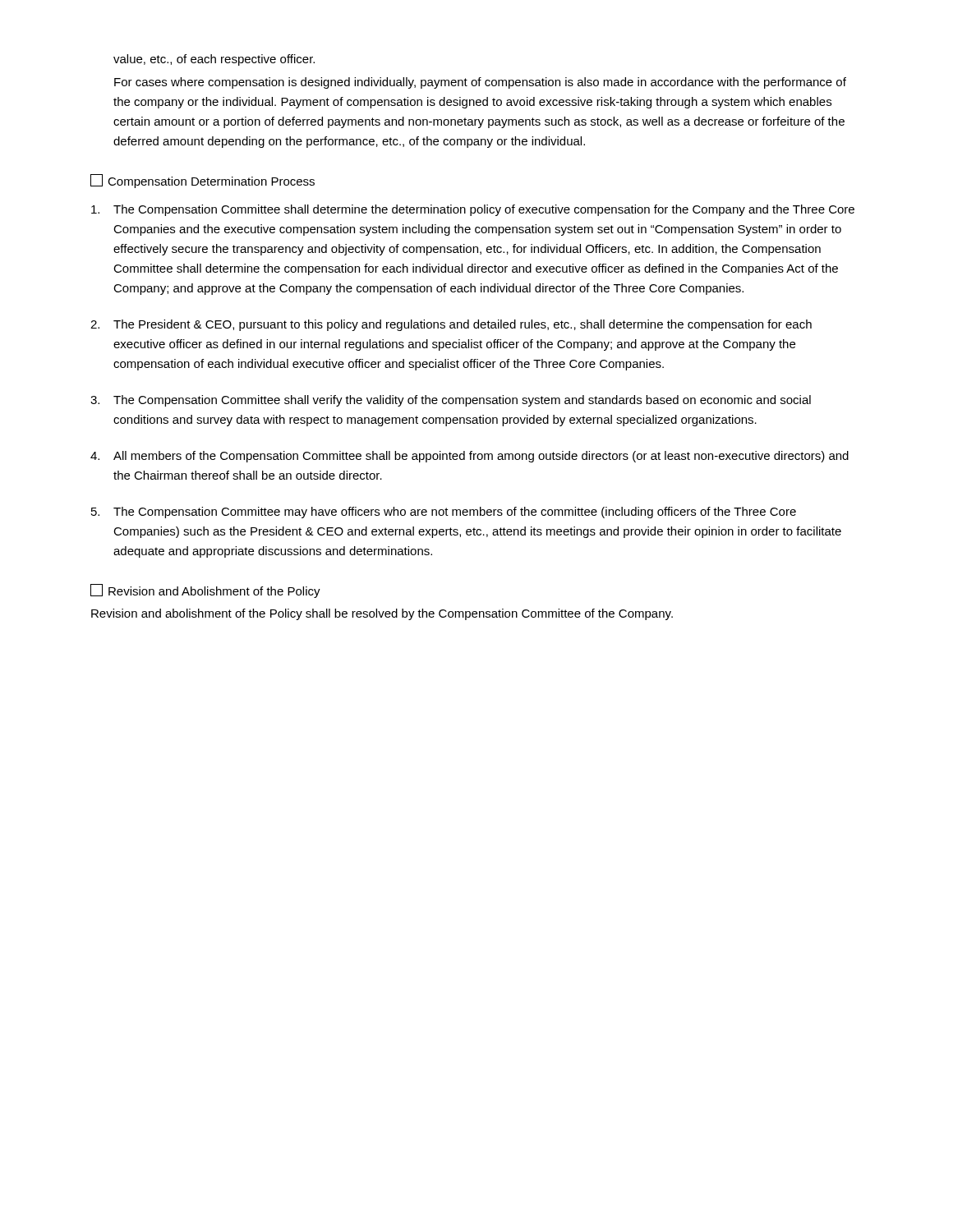
Task: Find the text starting "Revision and abolishment of the Policy shall be"
Action: 382,613
